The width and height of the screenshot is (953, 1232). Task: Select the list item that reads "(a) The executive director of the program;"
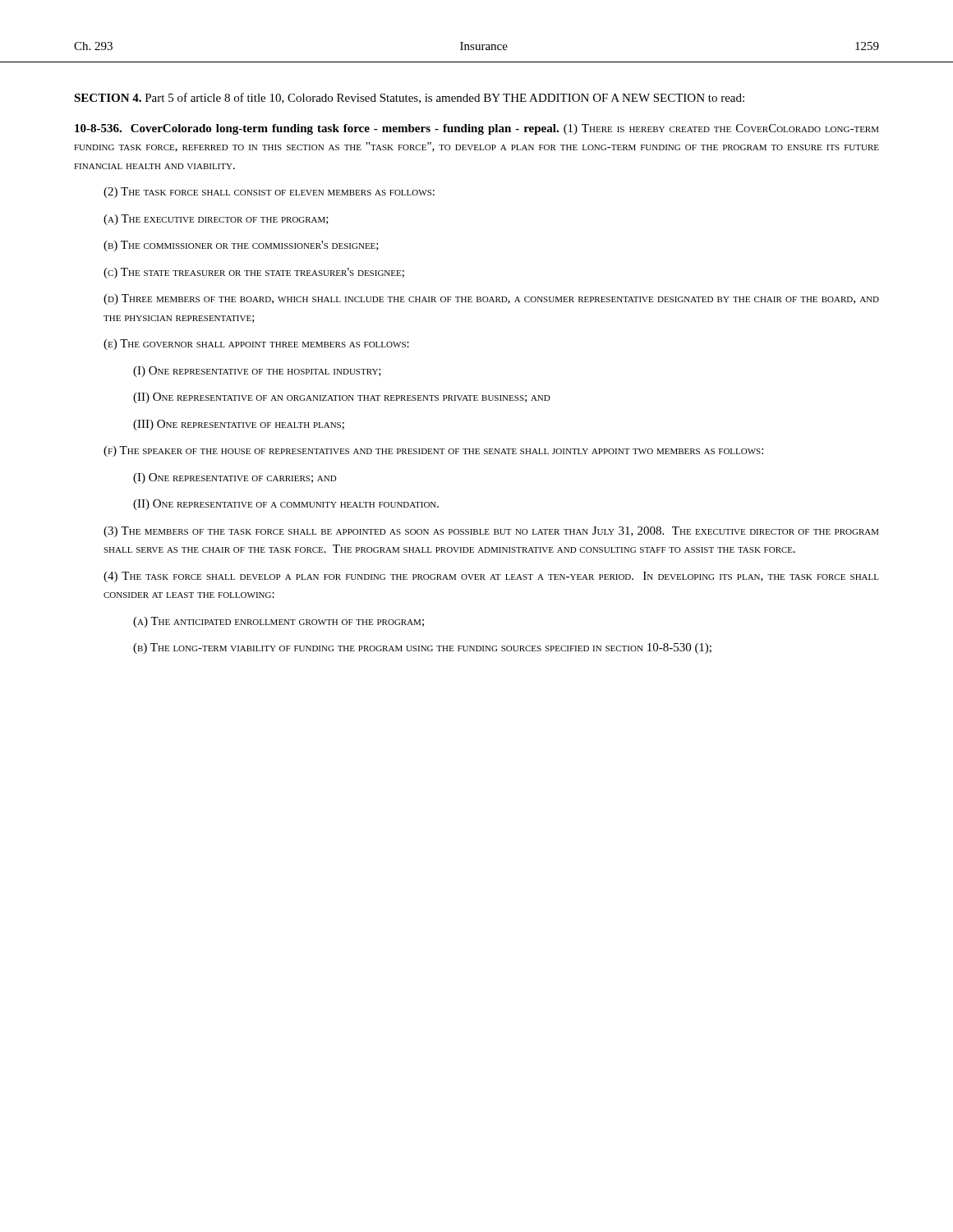pyautogui.click(x=216, y=218)
